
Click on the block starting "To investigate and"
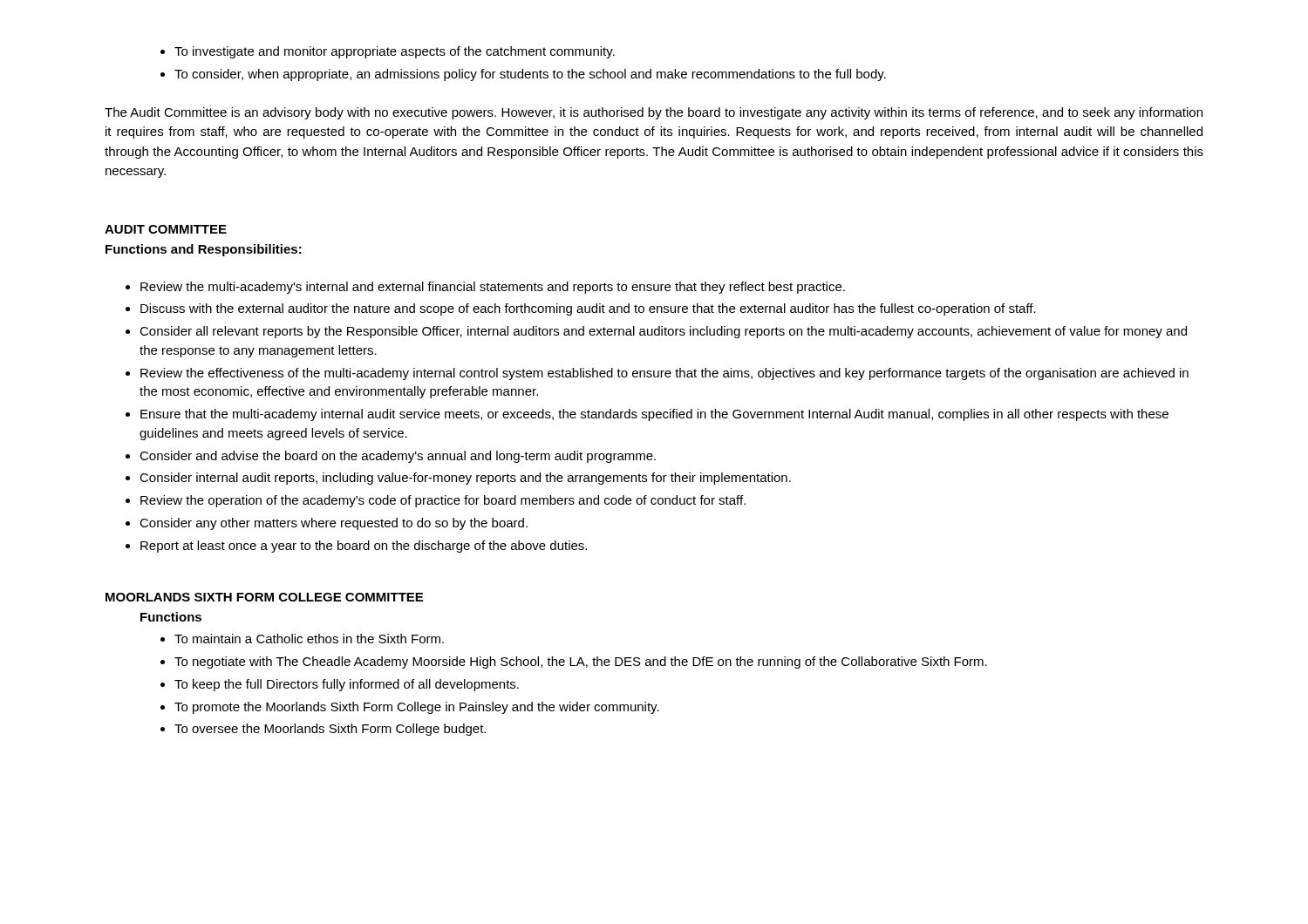(x=654, y=63)
